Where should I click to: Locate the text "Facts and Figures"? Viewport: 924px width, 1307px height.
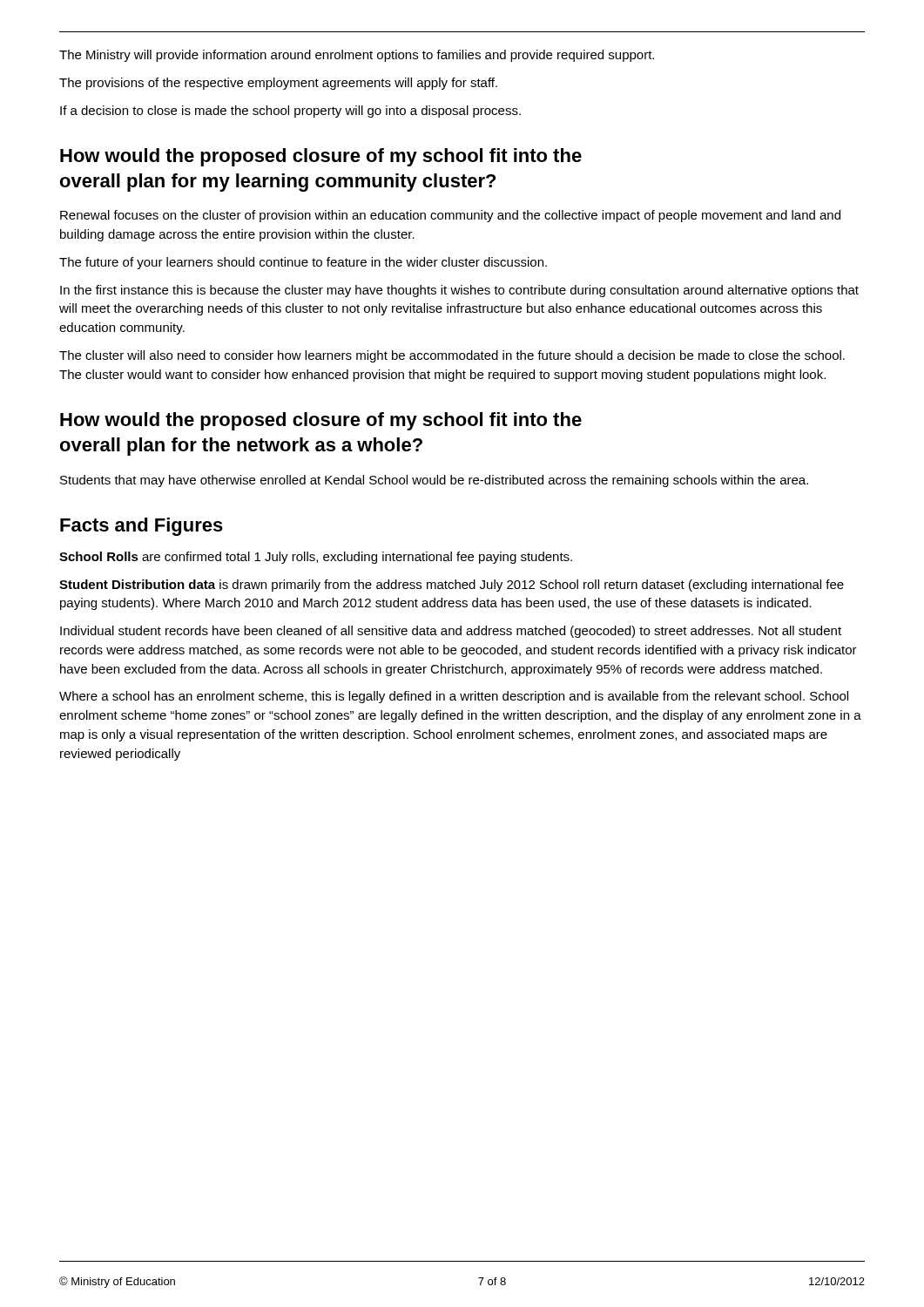141,525
